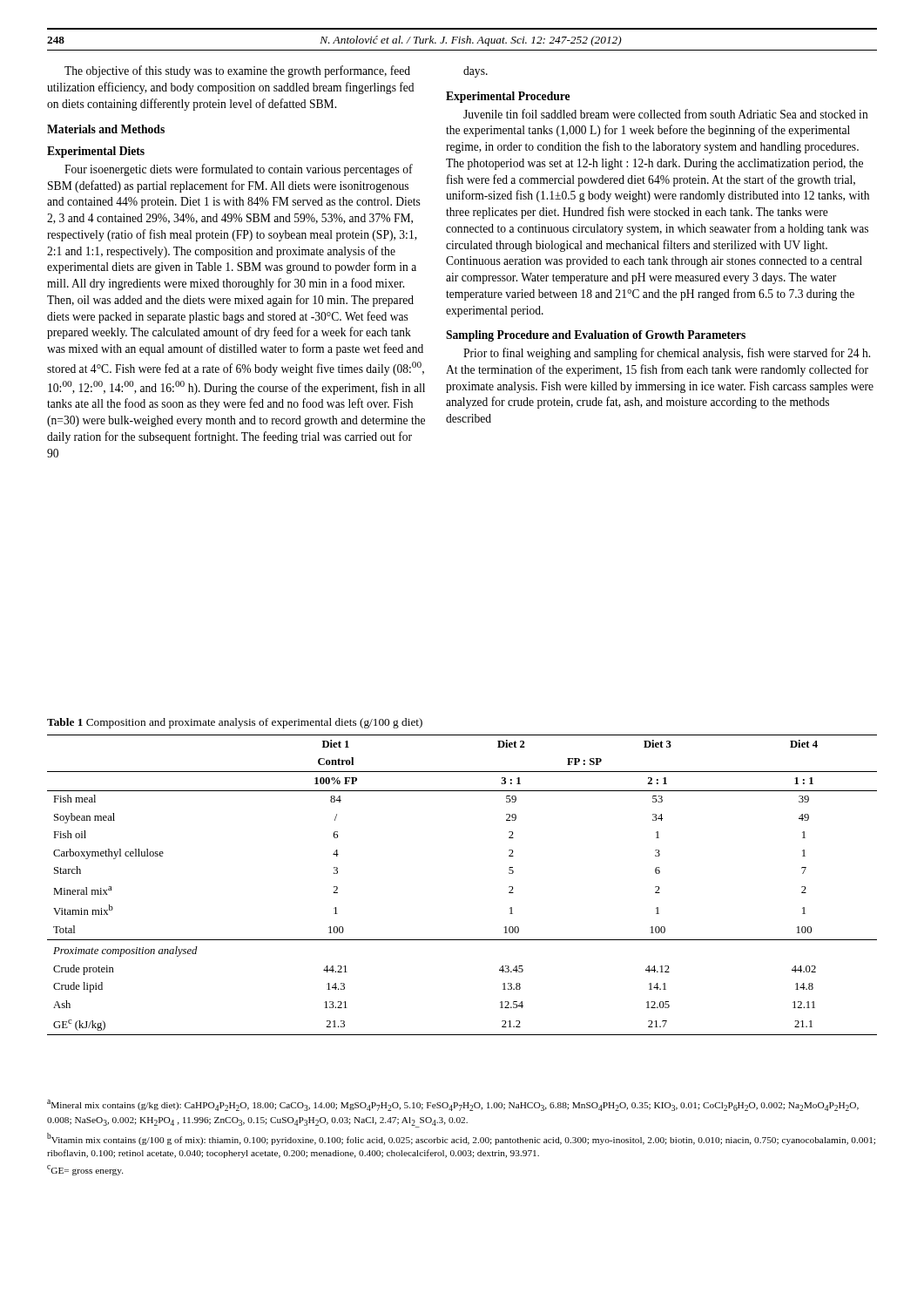Locate the text "Experimental Diets"
This screenshot has height=1307, width=924.
[96, 151]
